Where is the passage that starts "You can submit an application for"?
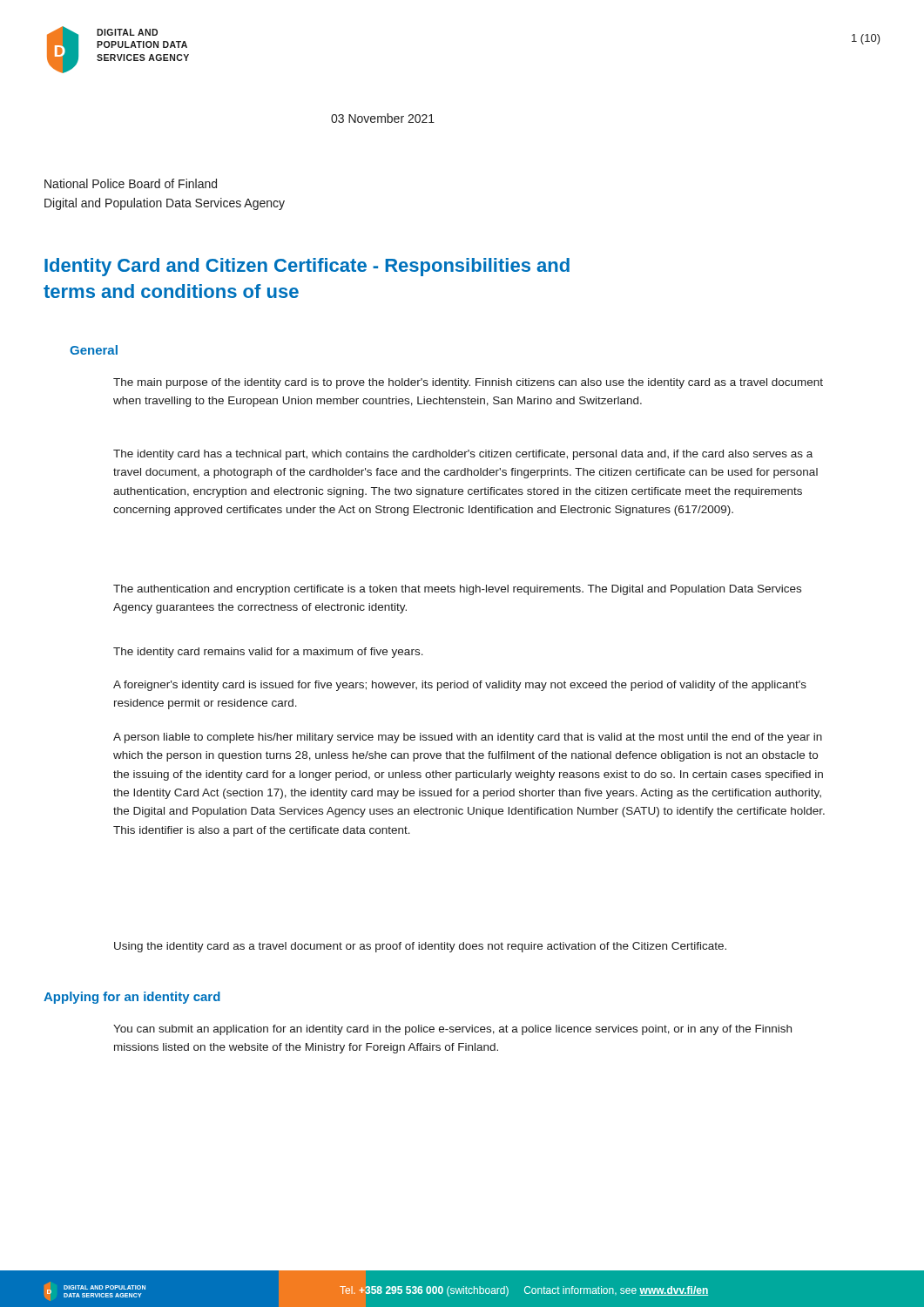 (453, 1038)
